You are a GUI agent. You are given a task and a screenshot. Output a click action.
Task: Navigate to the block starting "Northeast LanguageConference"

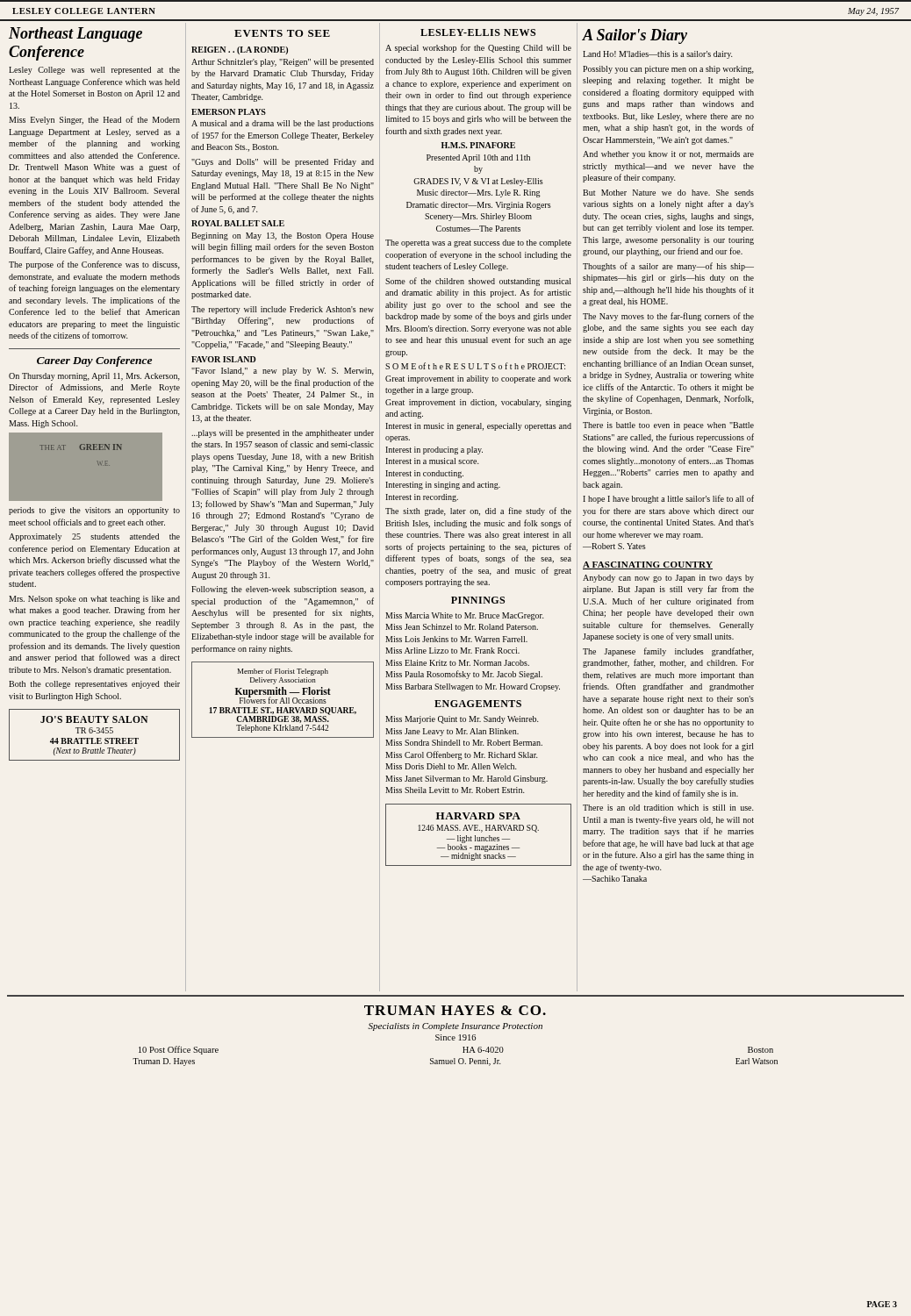tap(76, 42)
